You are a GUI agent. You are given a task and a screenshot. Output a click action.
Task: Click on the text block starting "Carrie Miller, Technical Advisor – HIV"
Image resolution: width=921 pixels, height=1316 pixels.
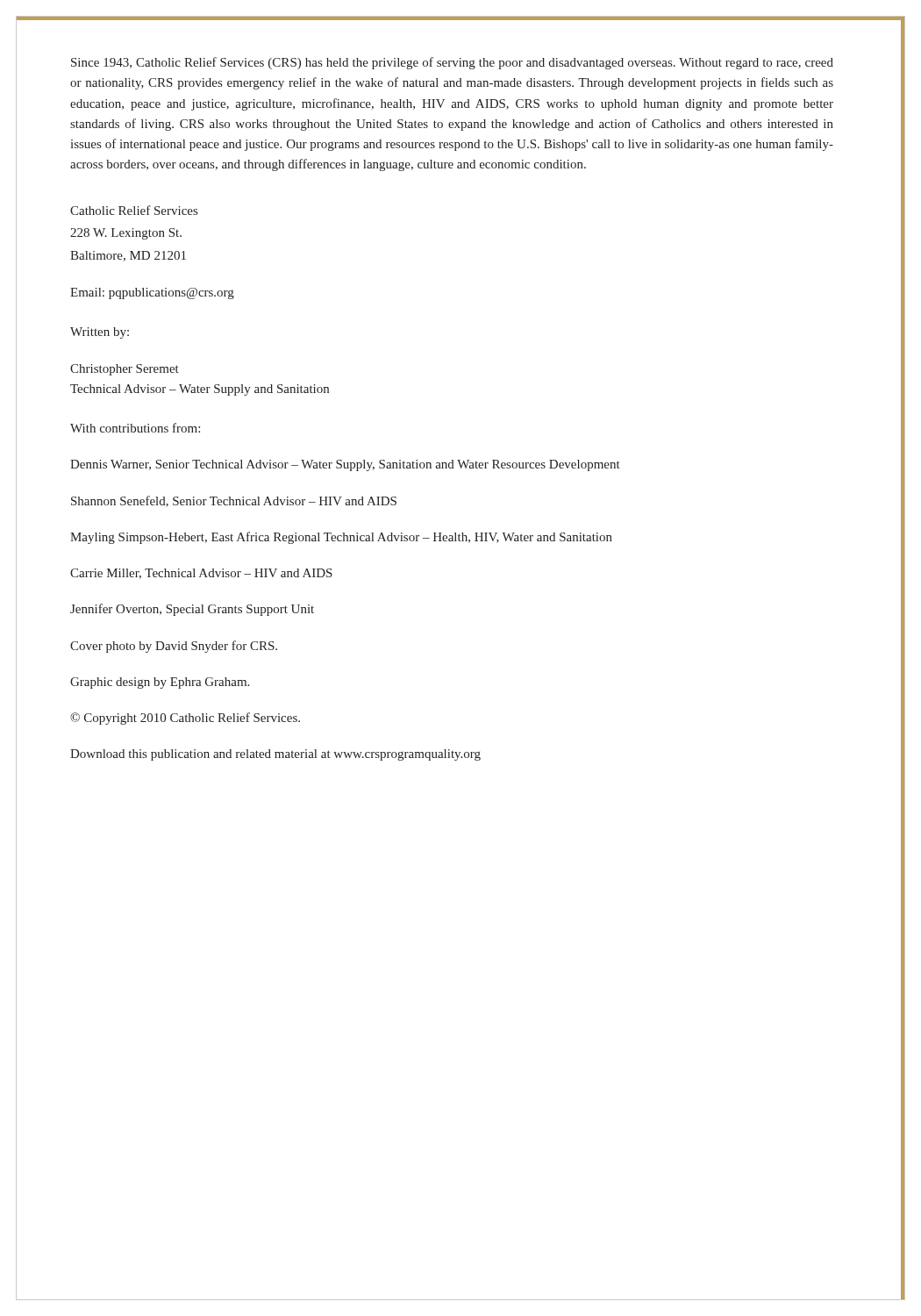(202, 573)
